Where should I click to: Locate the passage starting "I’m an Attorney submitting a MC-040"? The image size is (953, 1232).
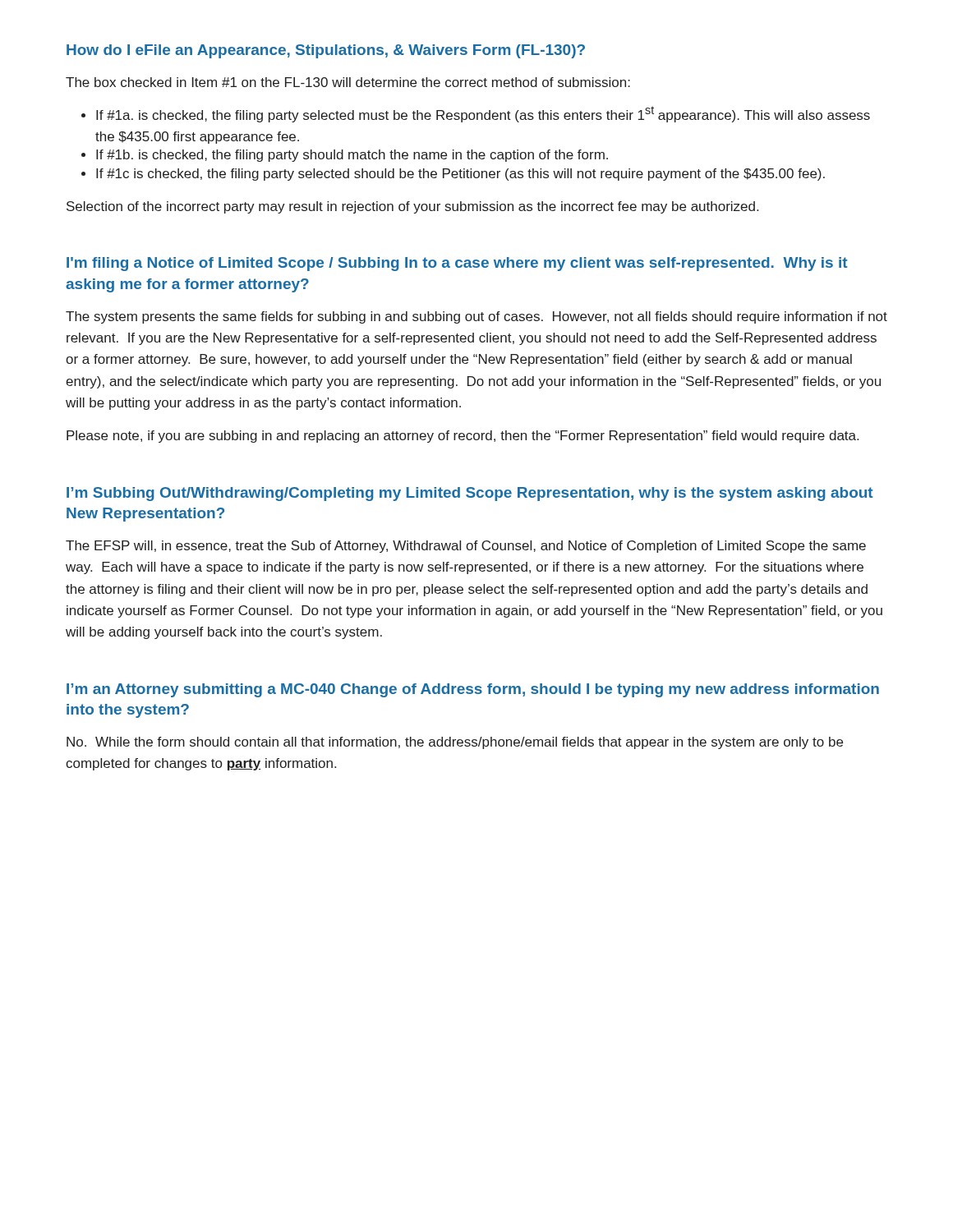[x=473, y=699]
